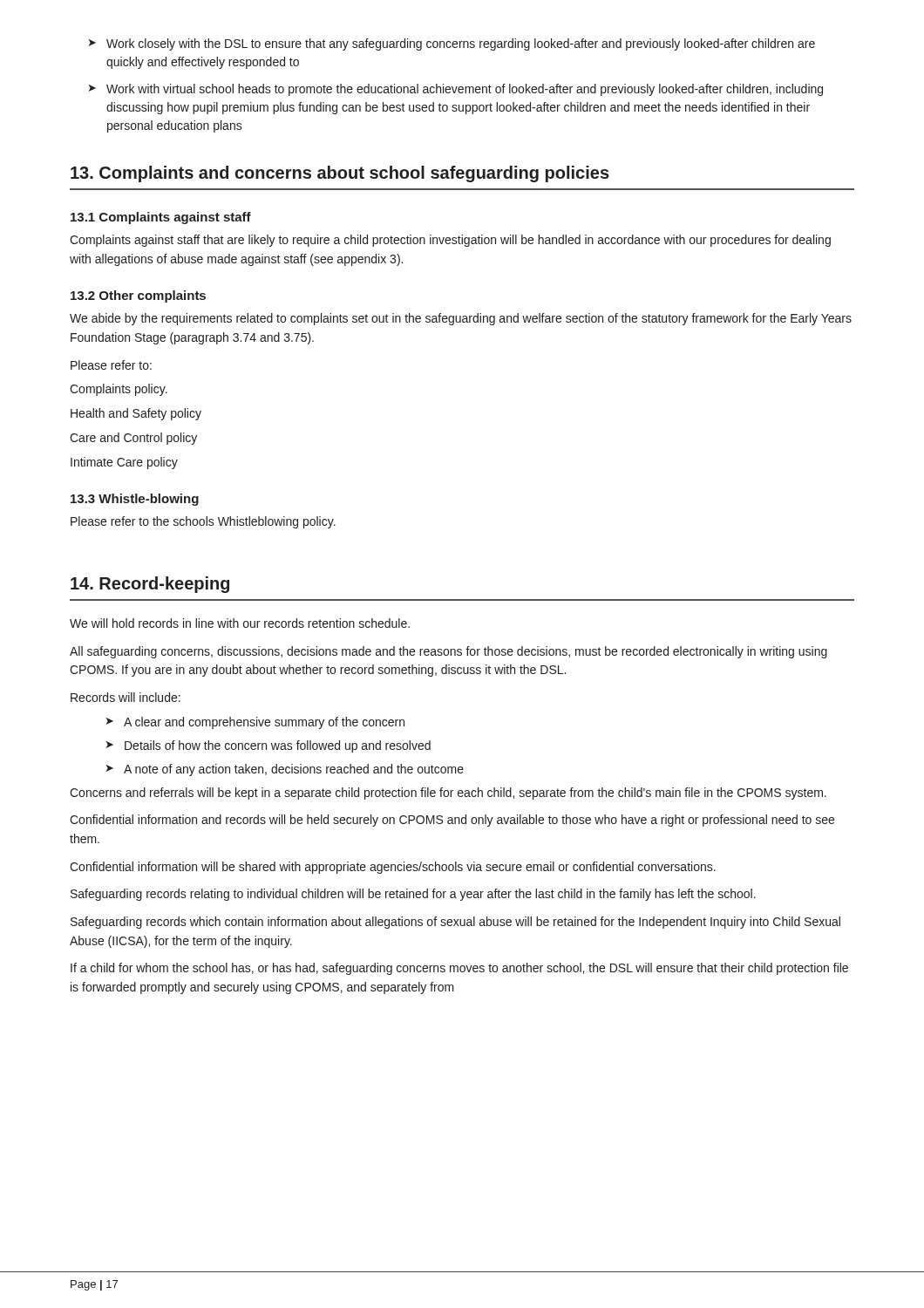Where is the passage that starts "➤ Details of how the"?
Viewport: 924px width, 1308px height.
(x=268, y=746)
